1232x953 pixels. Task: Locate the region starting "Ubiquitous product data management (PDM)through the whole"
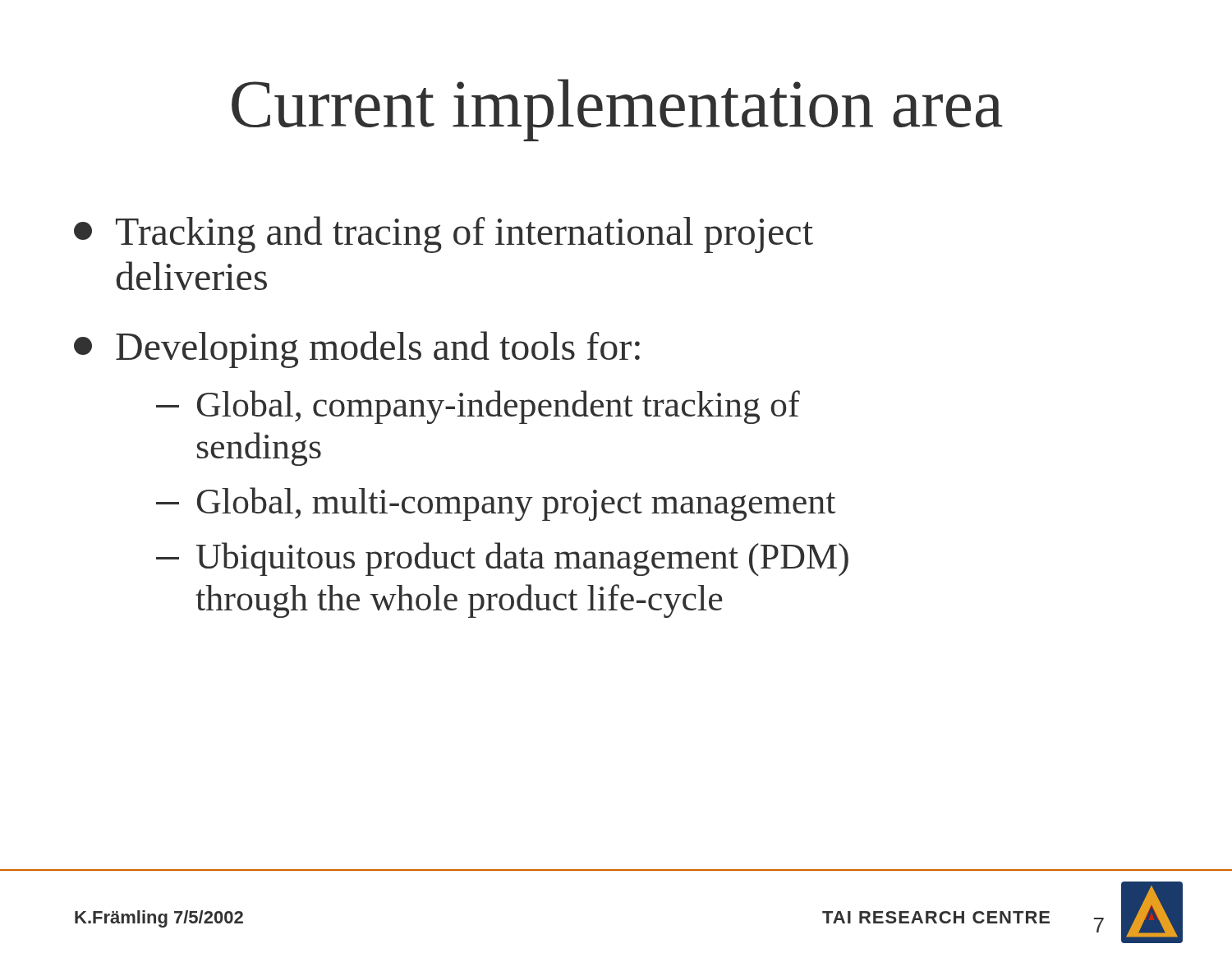click(x=657, y=578)
